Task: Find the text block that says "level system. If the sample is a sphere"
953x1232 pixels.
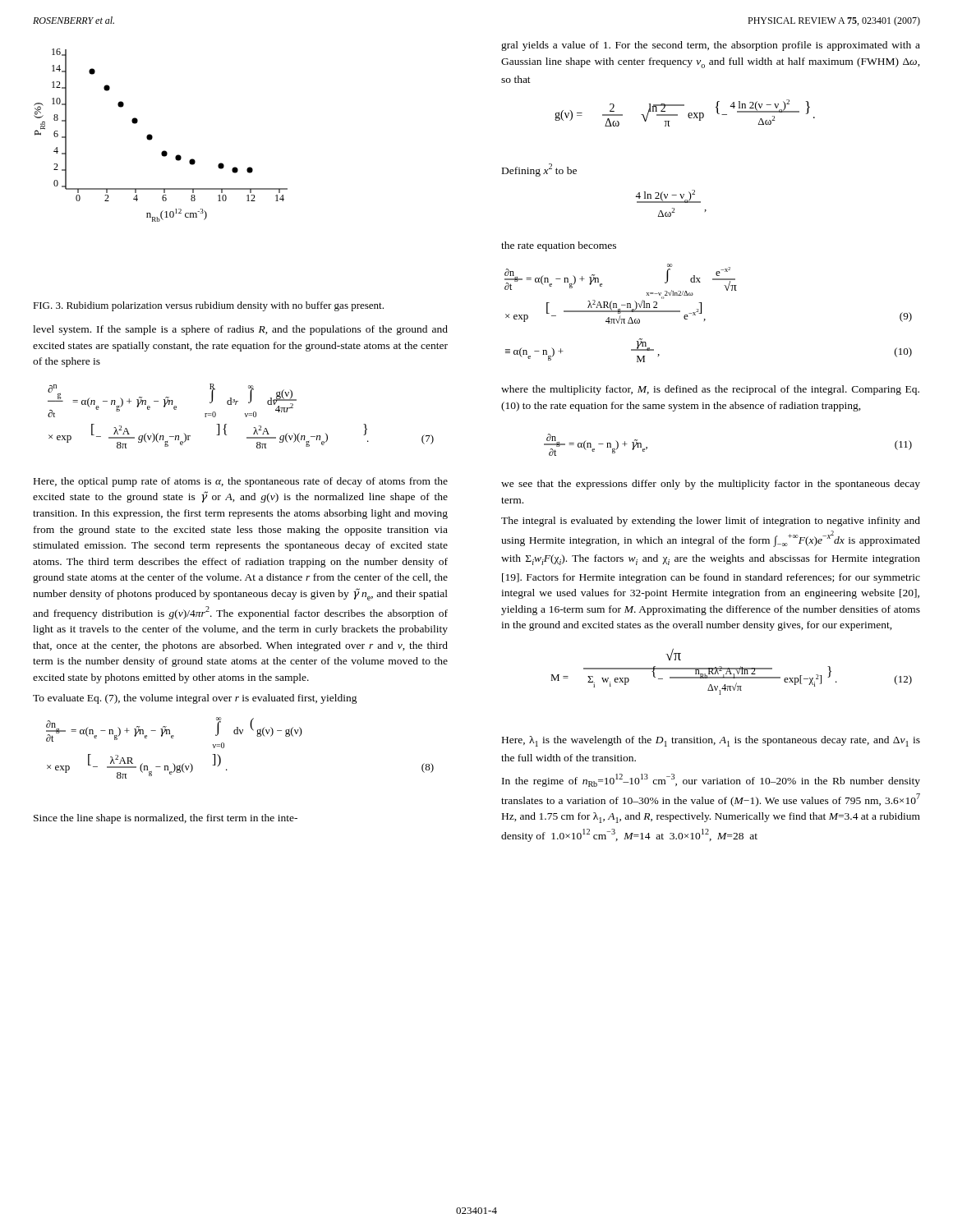Action: [x=240, y=345]
